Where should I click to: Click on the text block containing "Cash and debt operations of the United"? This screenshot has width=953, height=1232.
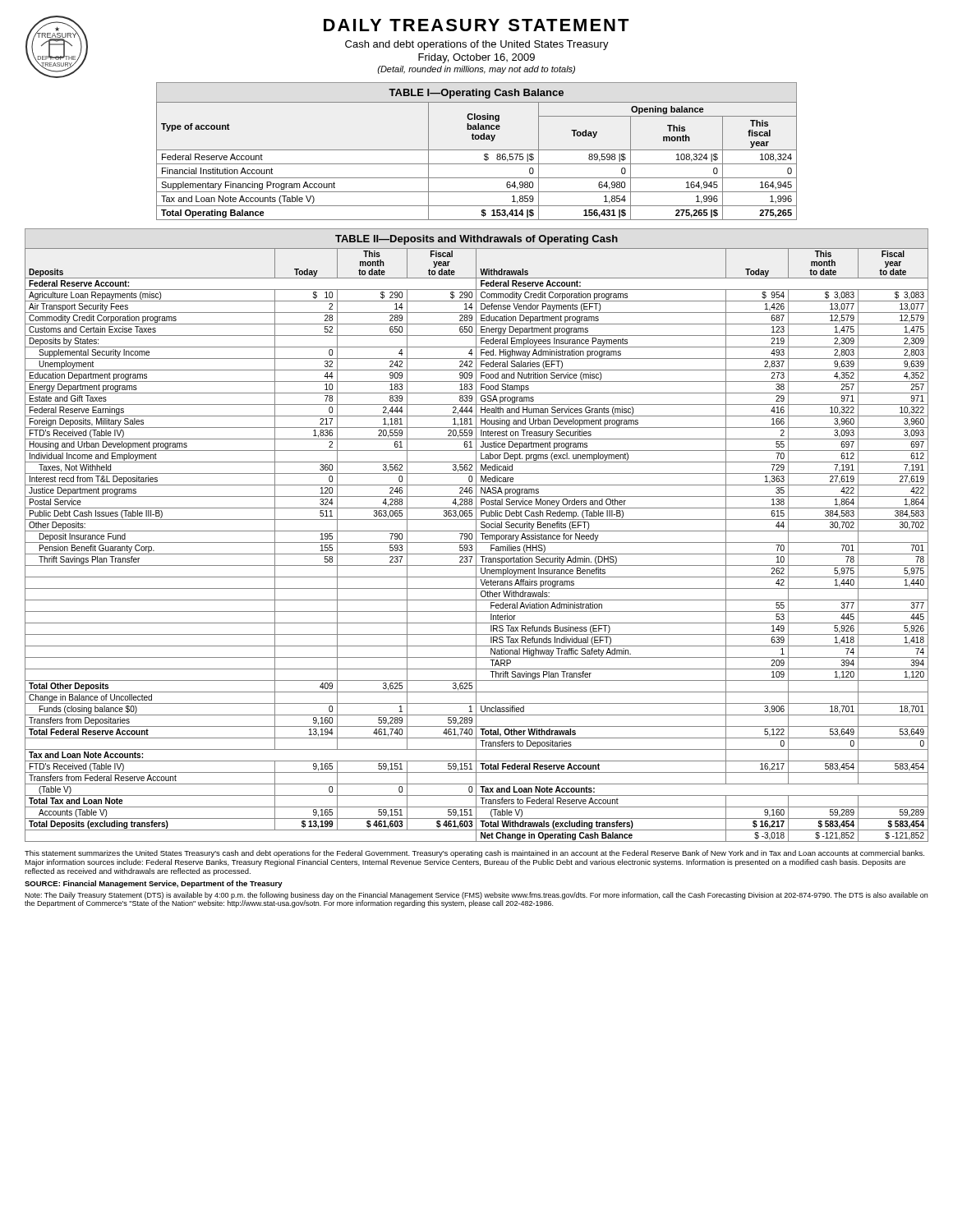coord(476,44)
